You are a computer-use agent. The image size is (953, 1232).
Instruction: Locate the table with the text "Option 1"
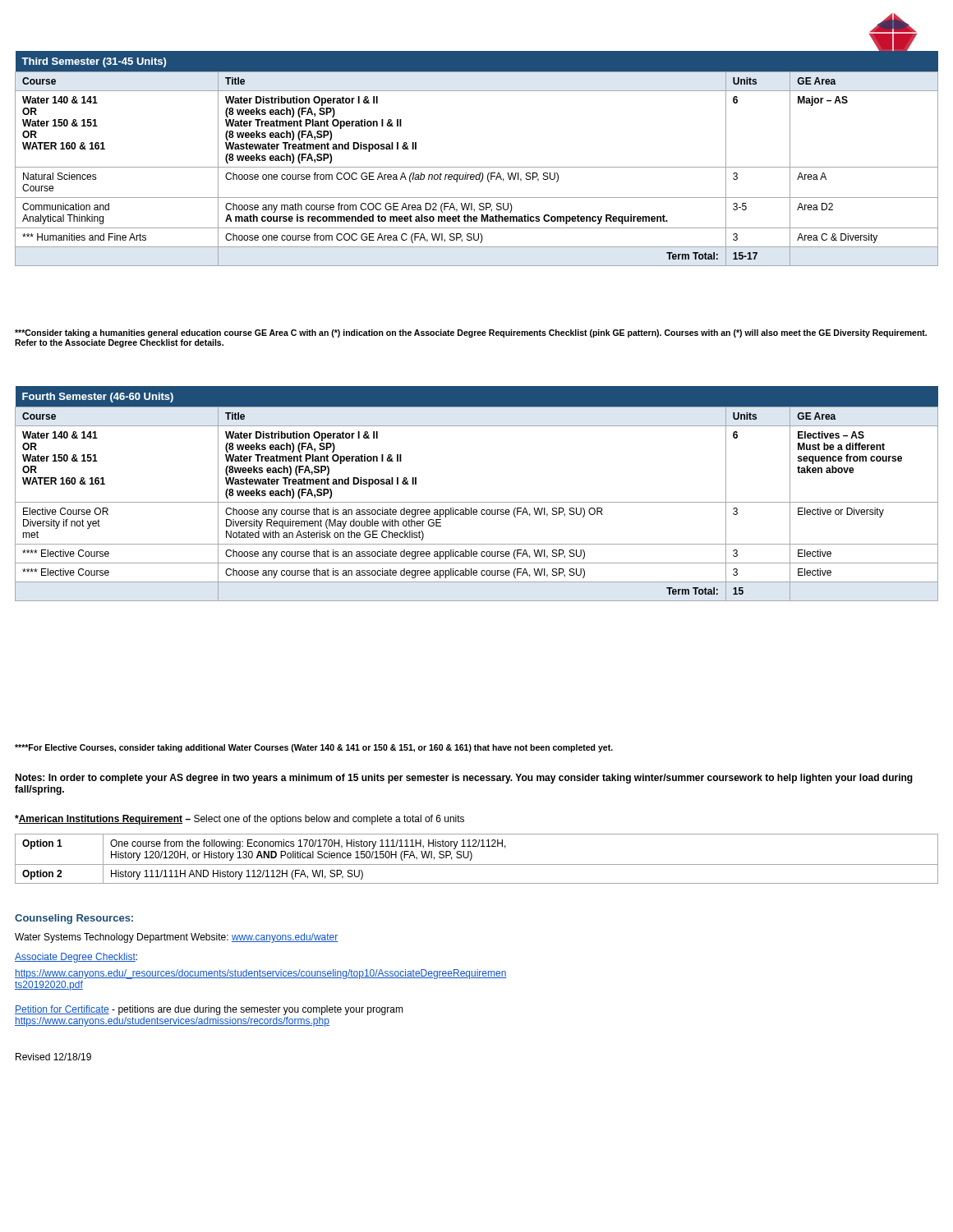(476, 859)
